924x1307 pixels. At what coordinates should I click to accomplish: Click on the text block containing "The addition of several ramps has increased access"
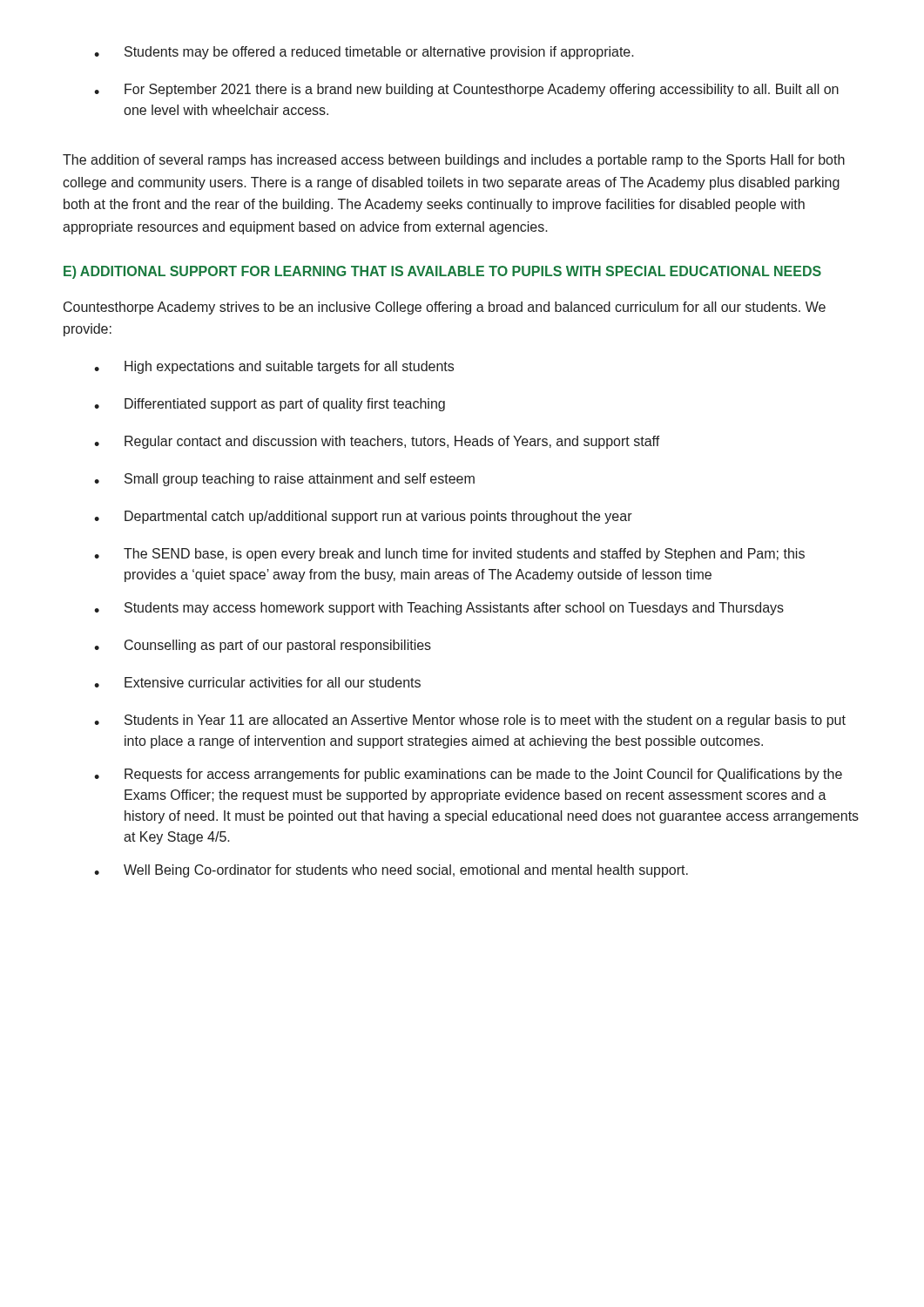click(x=454, y=193)
